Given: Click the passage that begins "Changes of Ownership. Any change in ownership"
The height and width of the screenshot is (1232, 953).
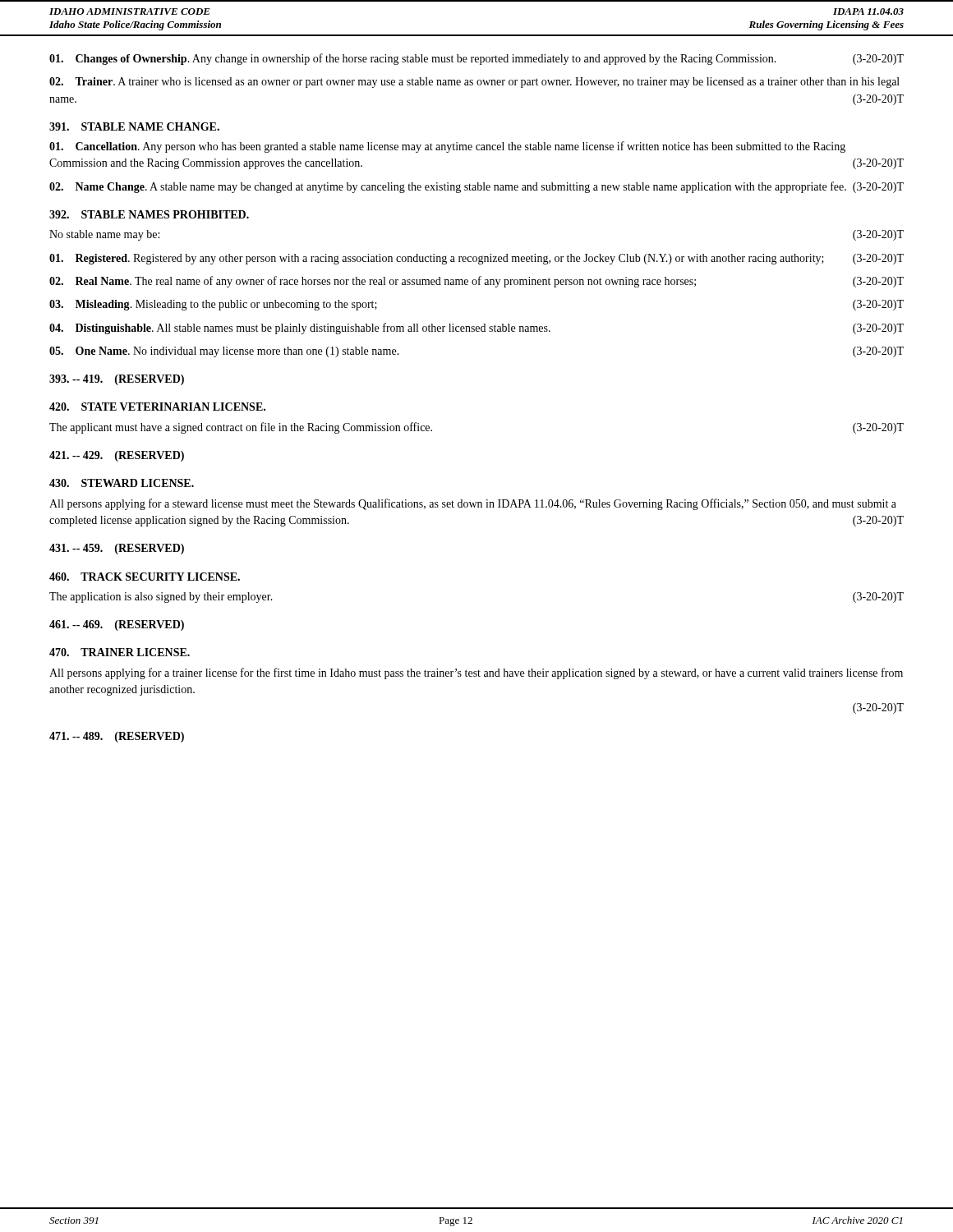Looking at the screenshot, I should tap(476, 59).
